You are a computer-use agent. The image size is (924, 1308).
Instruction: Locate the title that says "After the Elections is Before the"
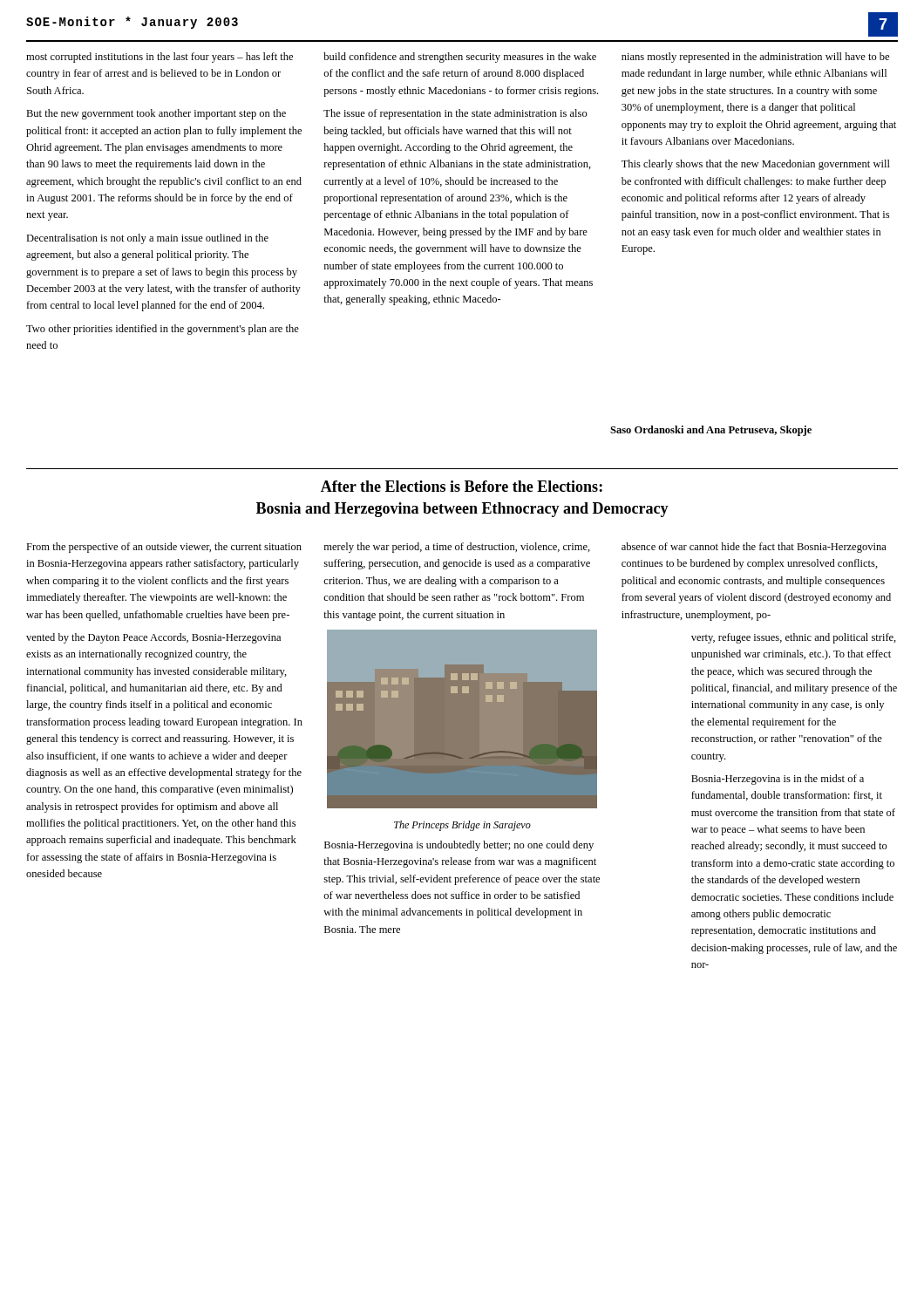pos(462,498)
